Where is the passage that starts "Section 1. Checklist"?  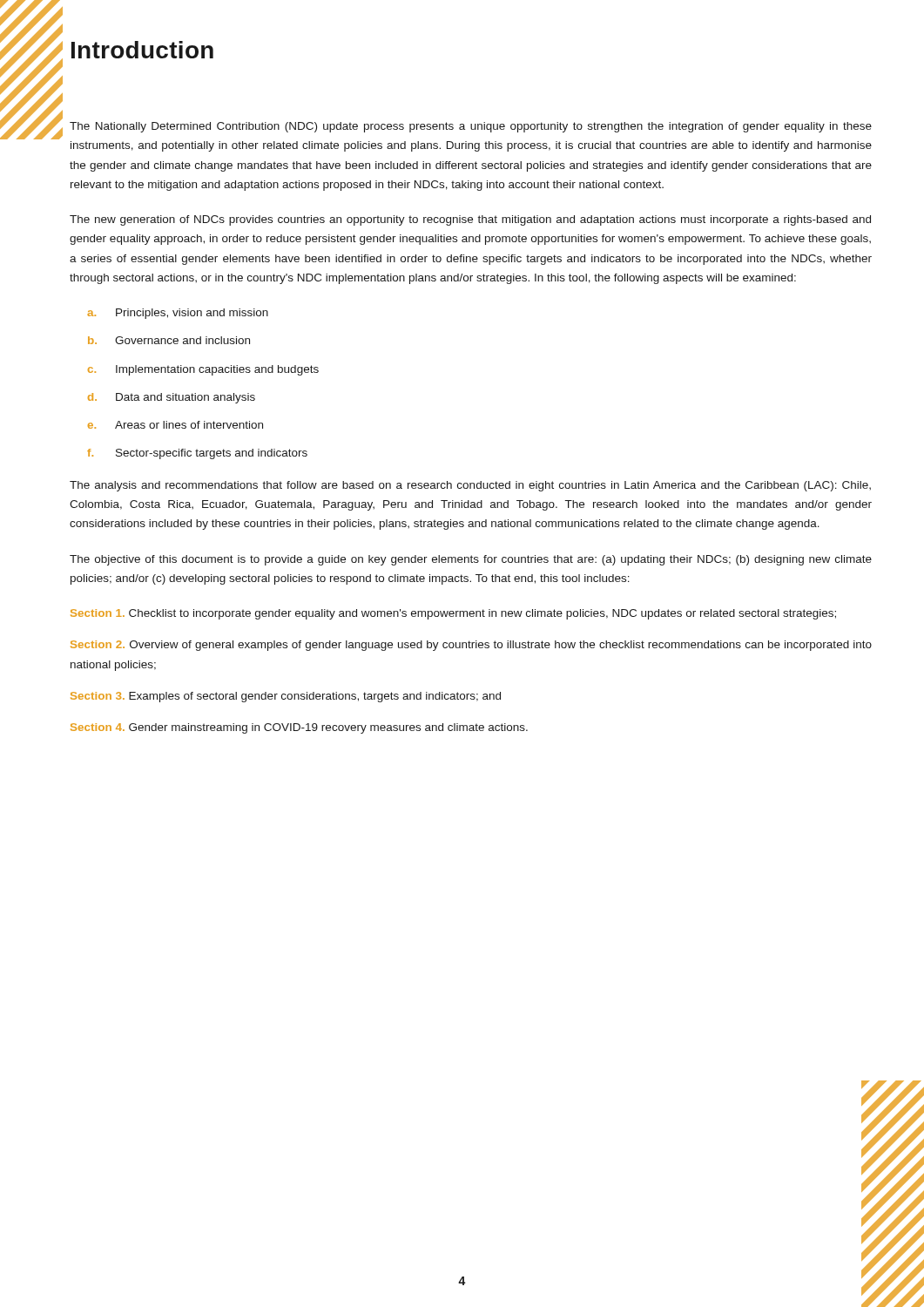tap(453, 613)
